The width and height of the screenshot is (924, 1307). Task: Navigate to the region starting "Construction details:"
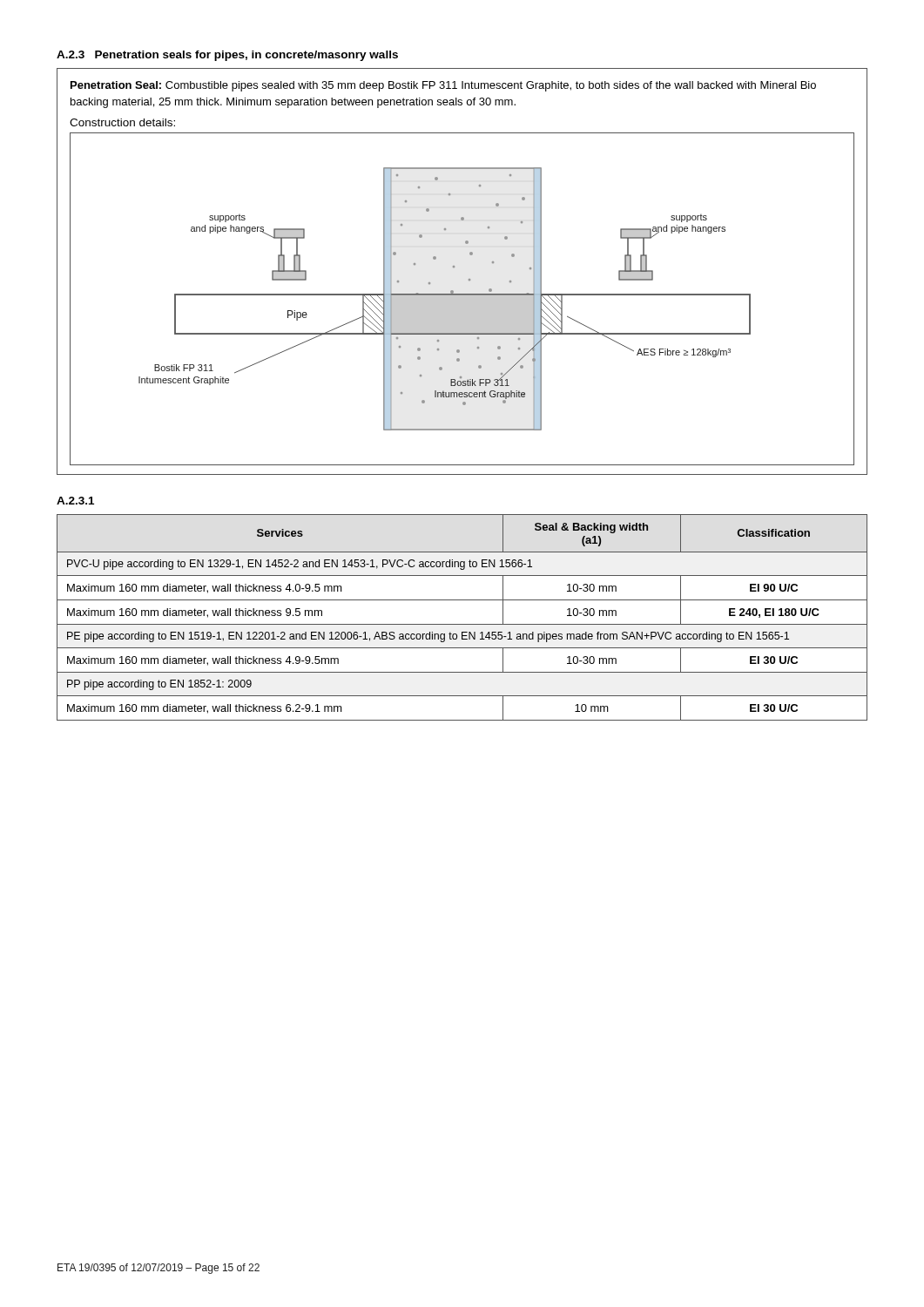point(123,122)
